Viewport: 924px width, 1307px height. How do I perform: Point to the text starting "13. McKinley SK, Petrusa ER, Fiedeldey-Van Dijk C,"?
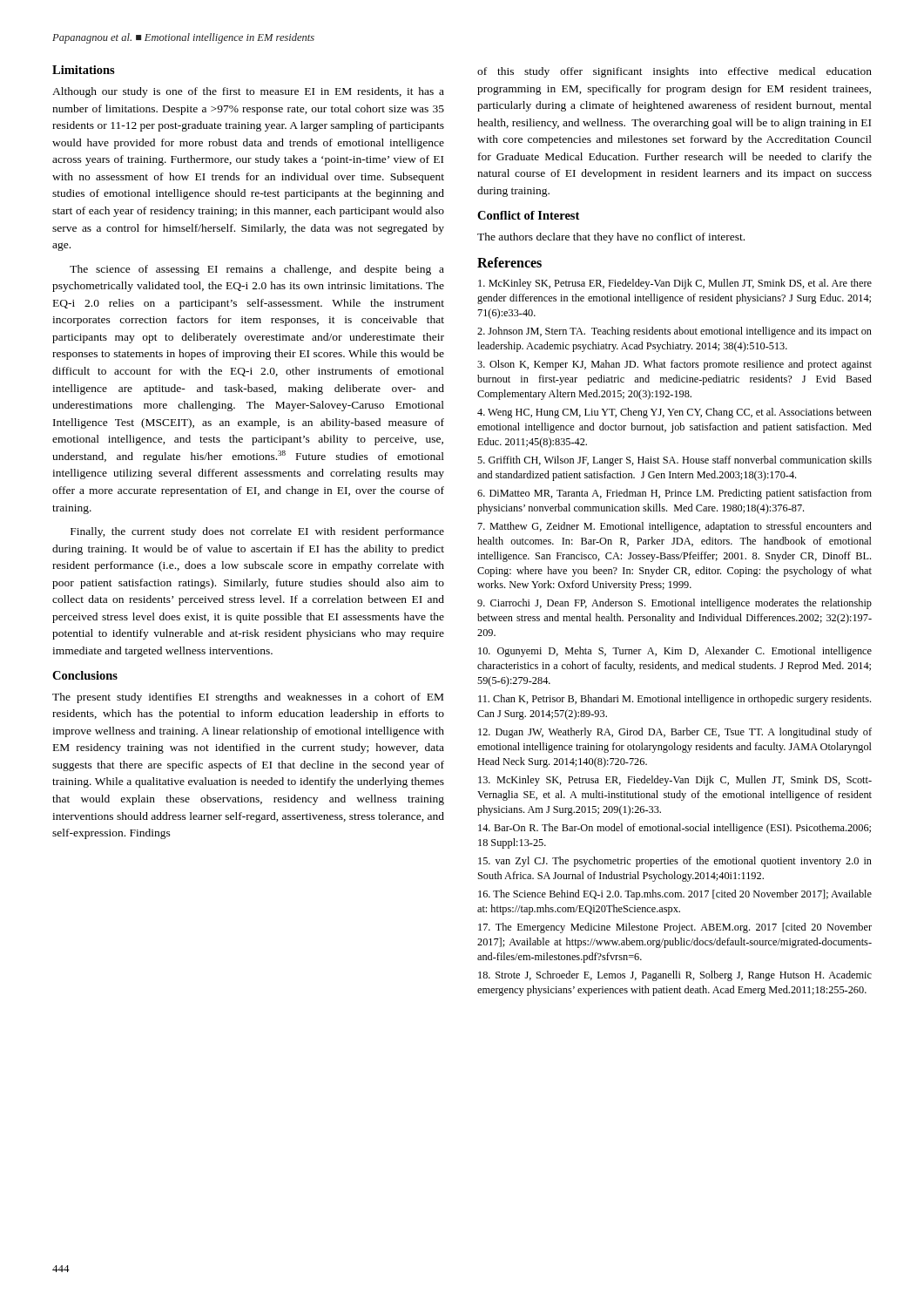click(674, 795)
